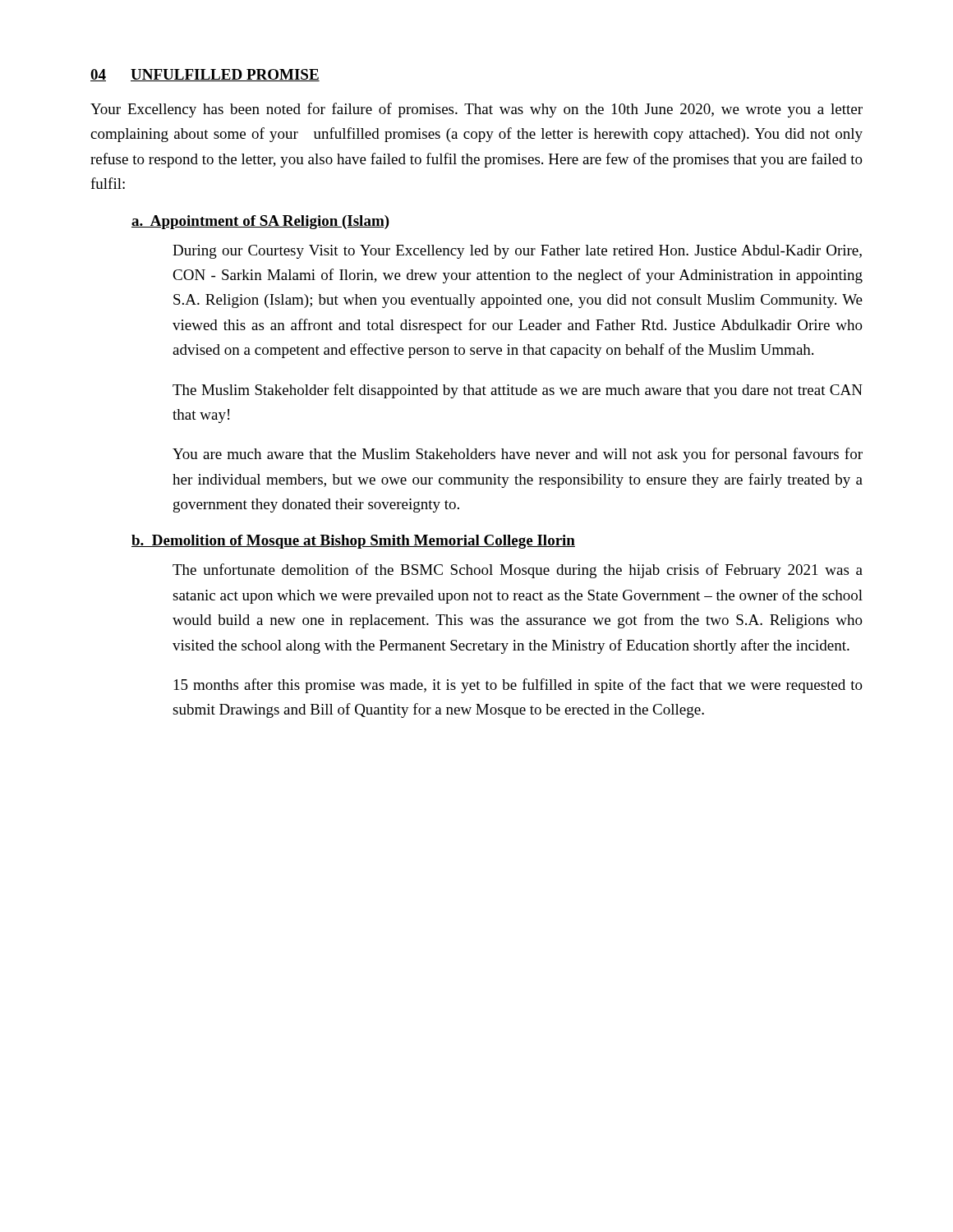Find the text block that reads "During our Courtesy Visit"
Image resolution: width=953 pixels, height=1232 pixels.
click(x=518, y=300)
